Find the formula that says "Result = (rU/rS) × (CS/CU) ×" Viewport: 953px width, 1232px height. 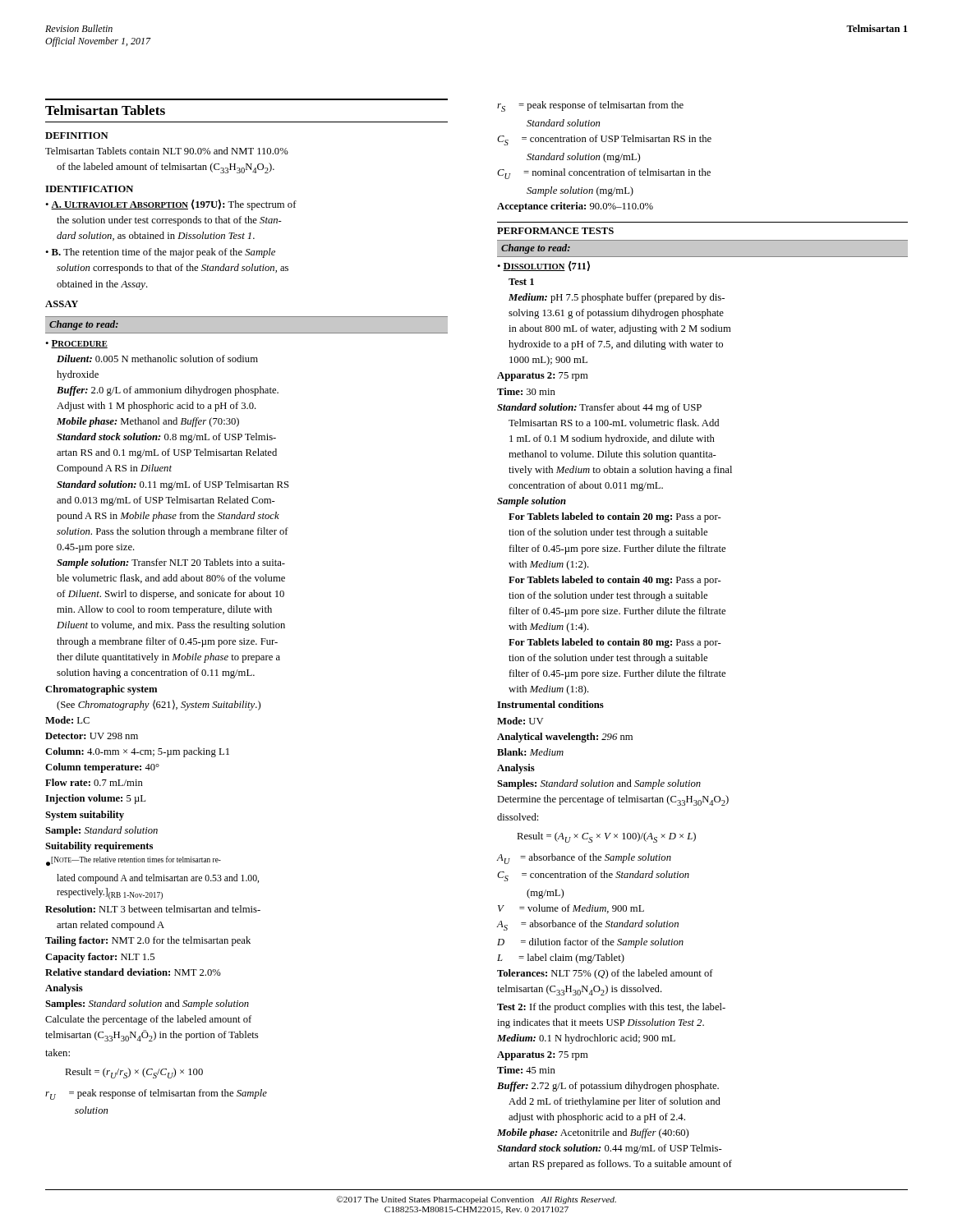[x=134, y=1073]
